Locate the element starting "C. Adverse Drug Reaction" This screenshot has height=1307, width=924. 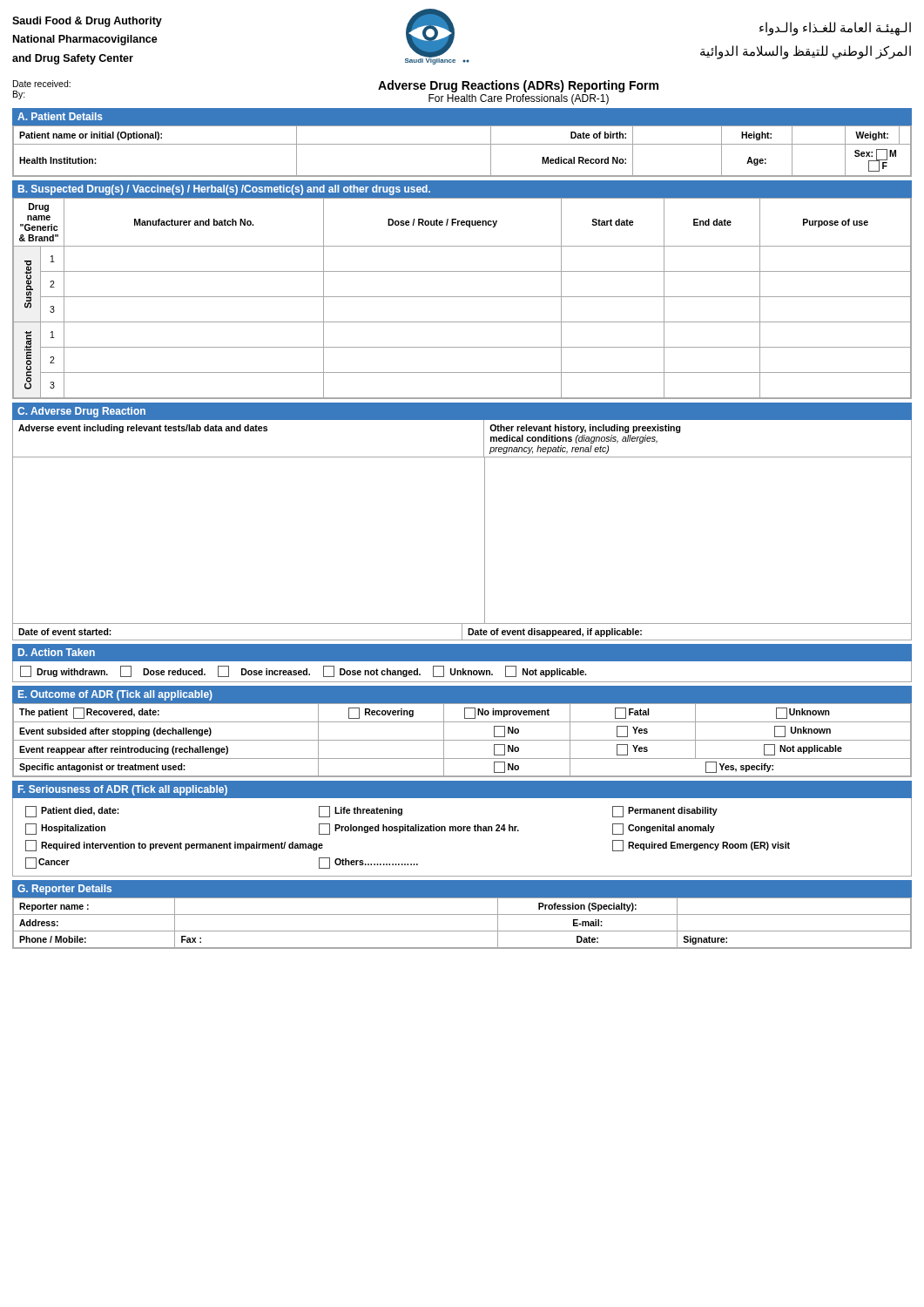pos(82,412)
